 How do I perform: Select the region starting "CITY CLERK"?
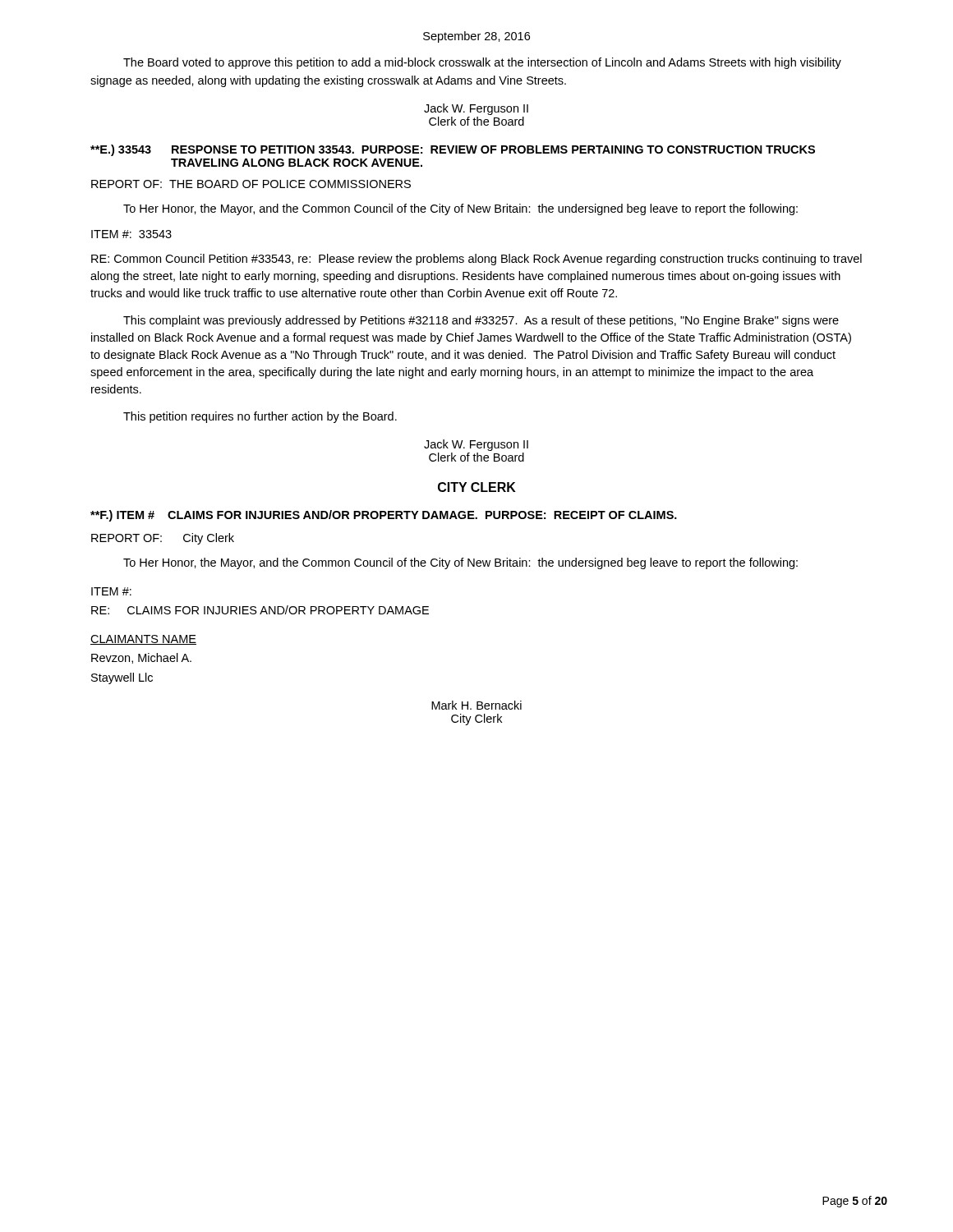(x=476, y=488)
